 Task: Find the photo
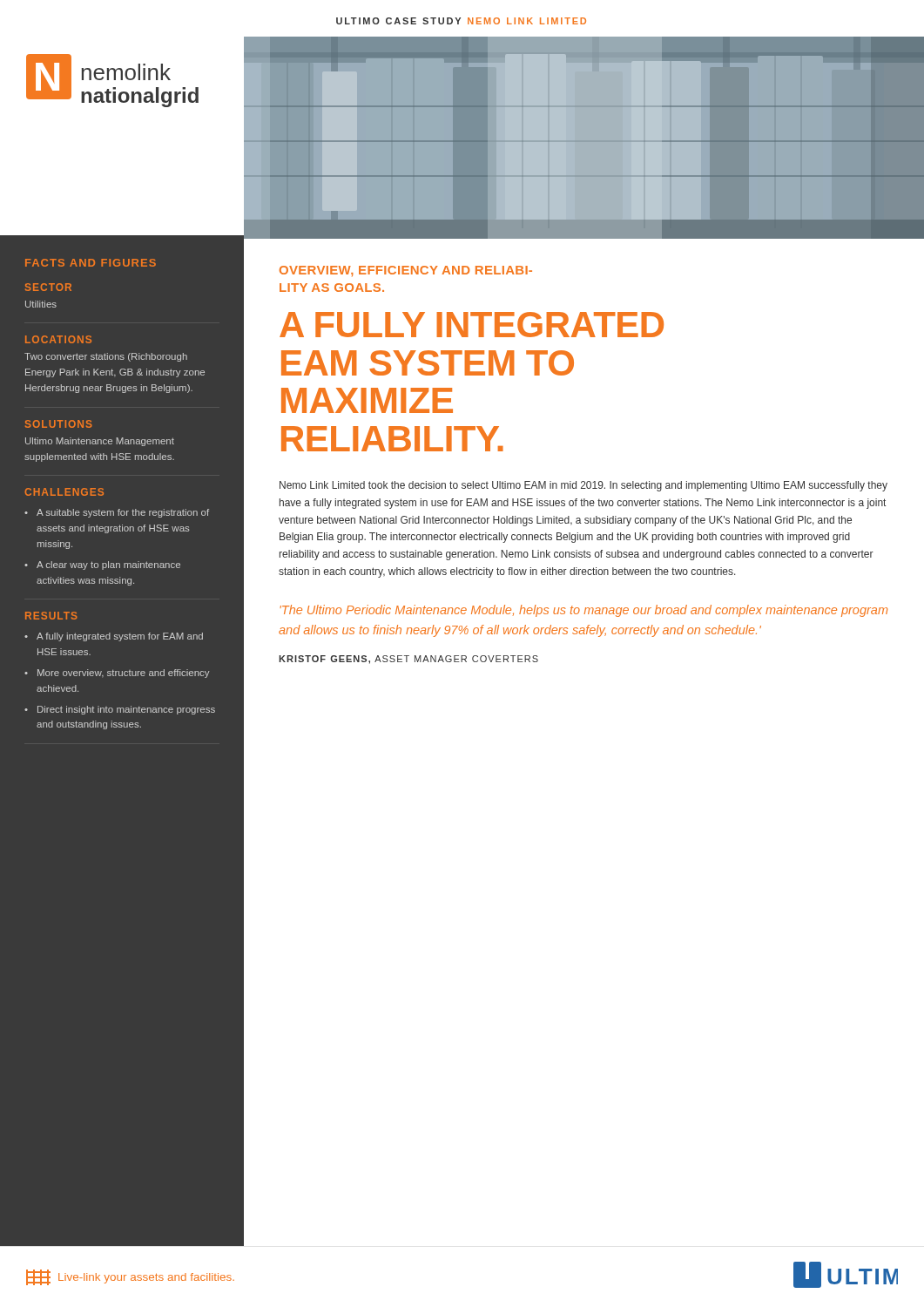click(x=584, y=138)
